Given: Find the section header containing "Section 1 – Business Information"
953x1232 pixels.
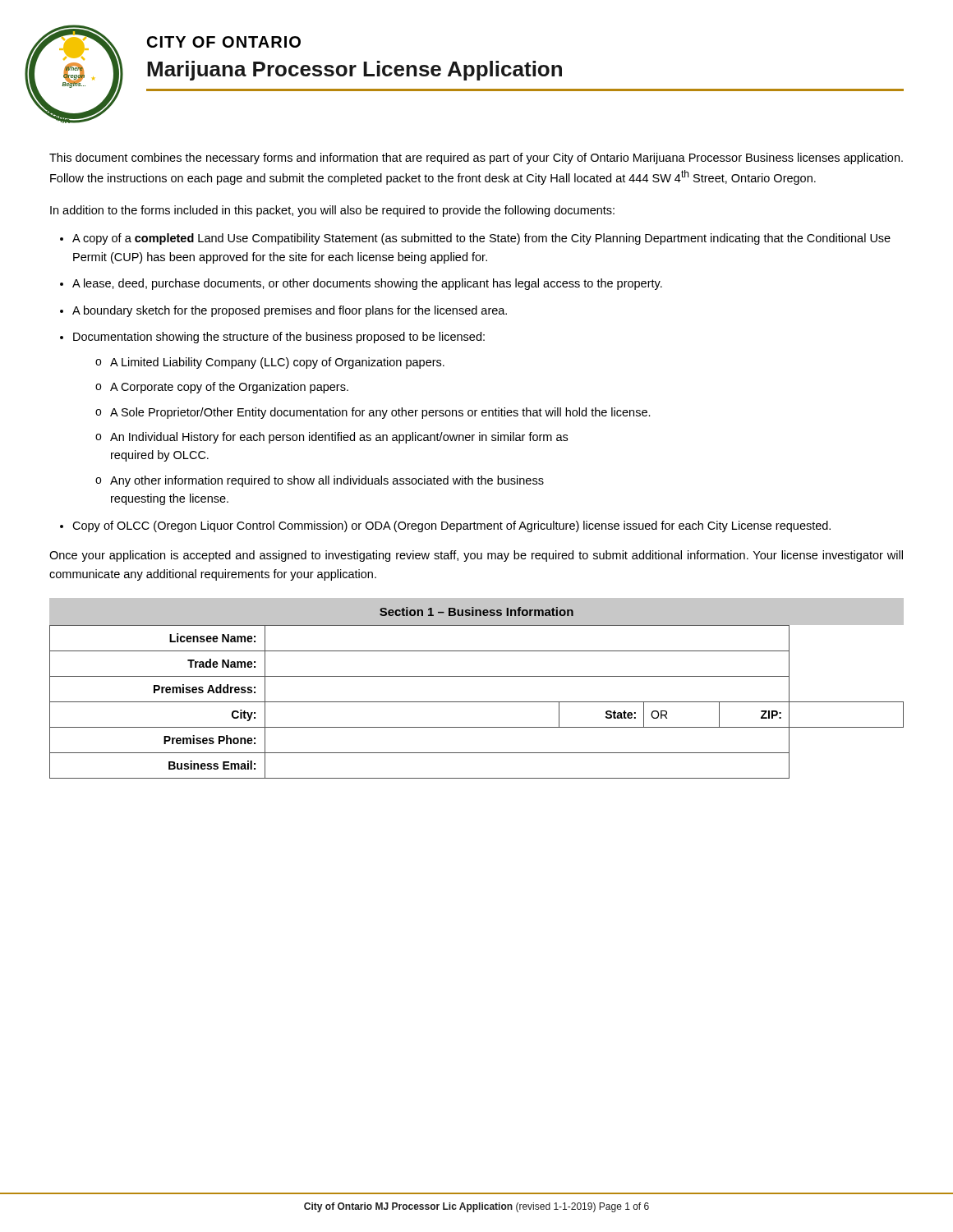Looking at the screenshot, I should click(x=476, y=612).
